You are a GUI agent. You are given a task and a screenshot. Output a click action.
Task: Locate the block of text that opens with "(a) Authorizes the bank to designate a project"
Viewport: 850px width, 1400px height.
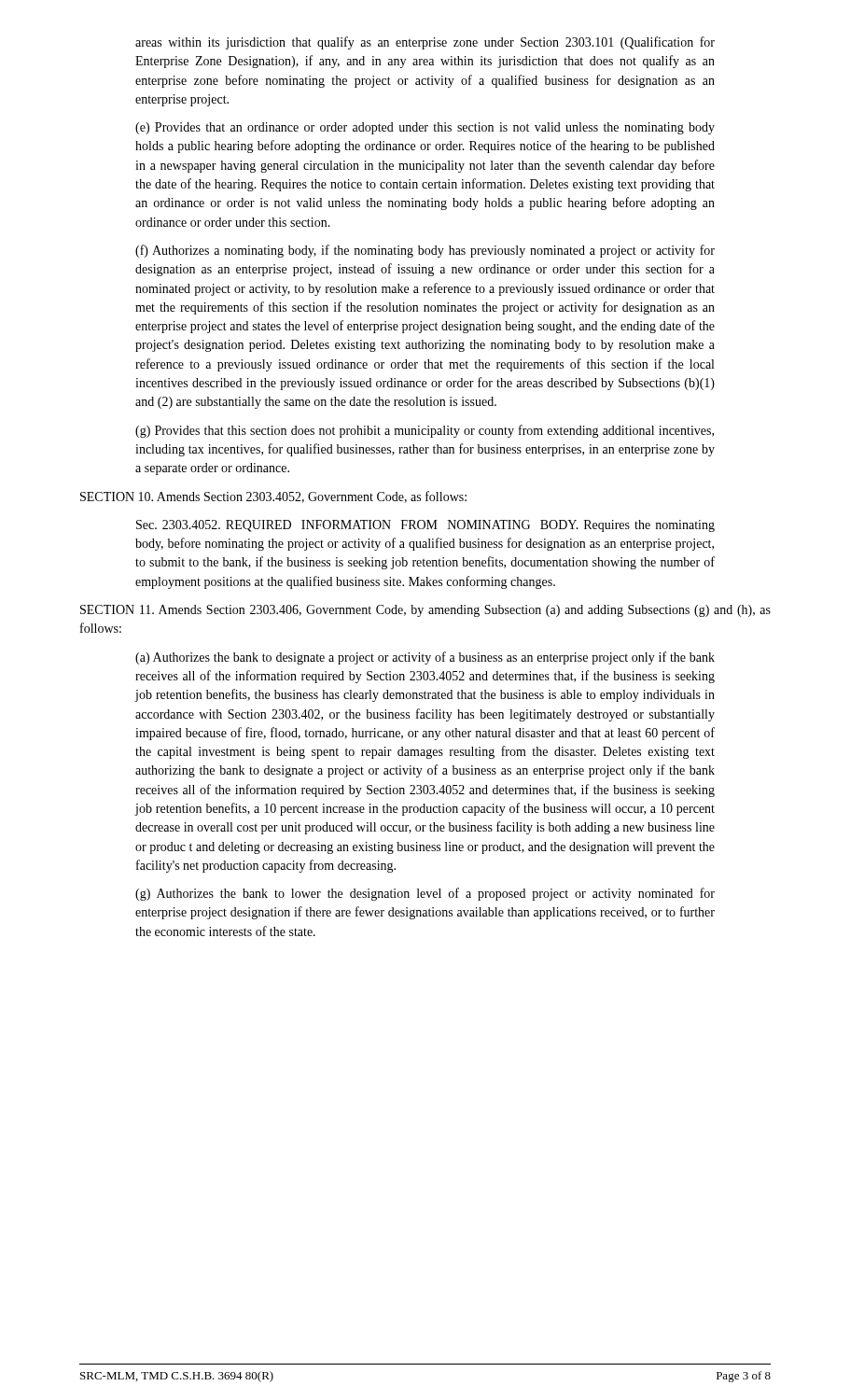[425, 761]
